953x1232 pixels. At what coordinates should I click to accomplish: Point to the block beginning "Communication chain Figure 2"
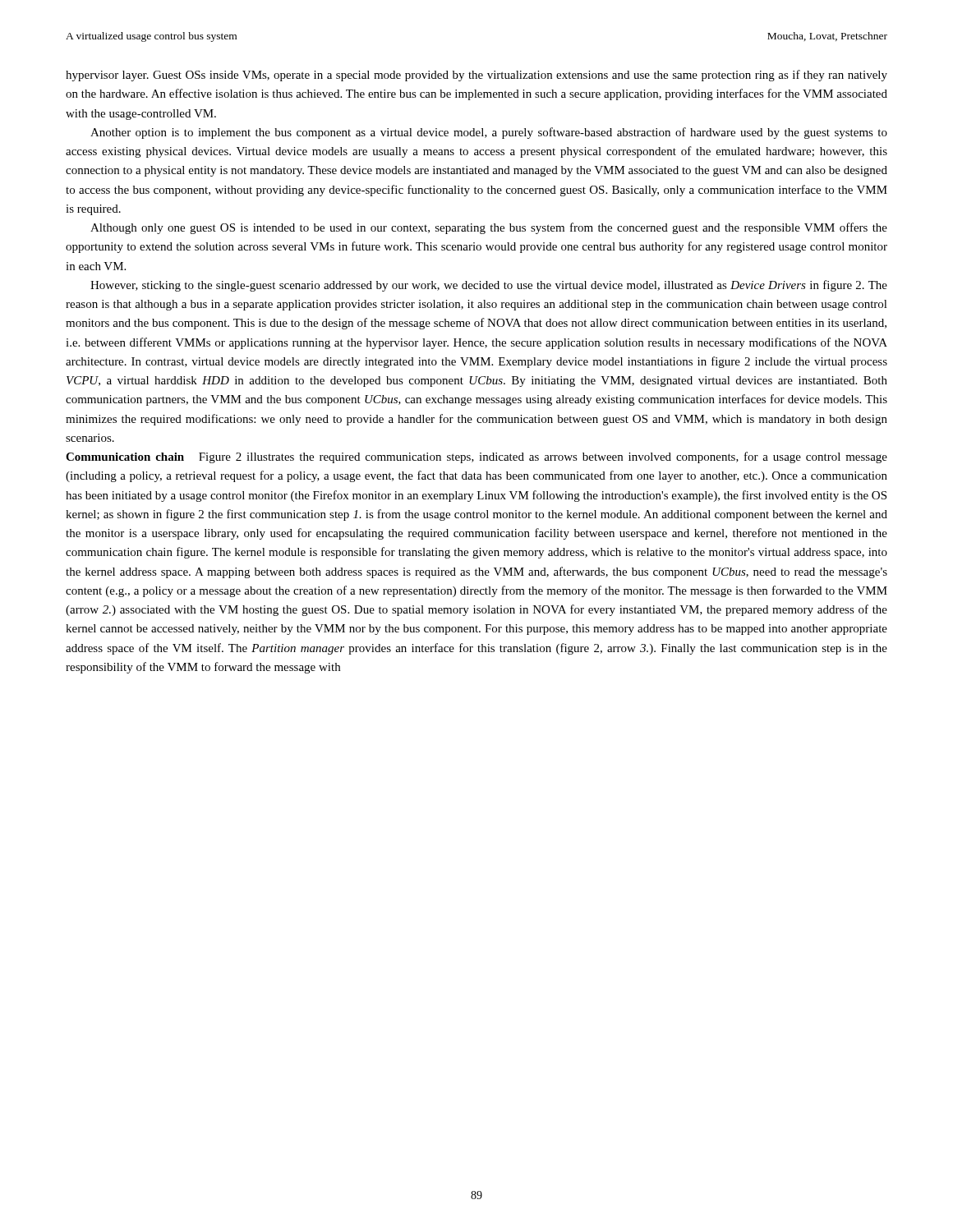pos(476,562)
